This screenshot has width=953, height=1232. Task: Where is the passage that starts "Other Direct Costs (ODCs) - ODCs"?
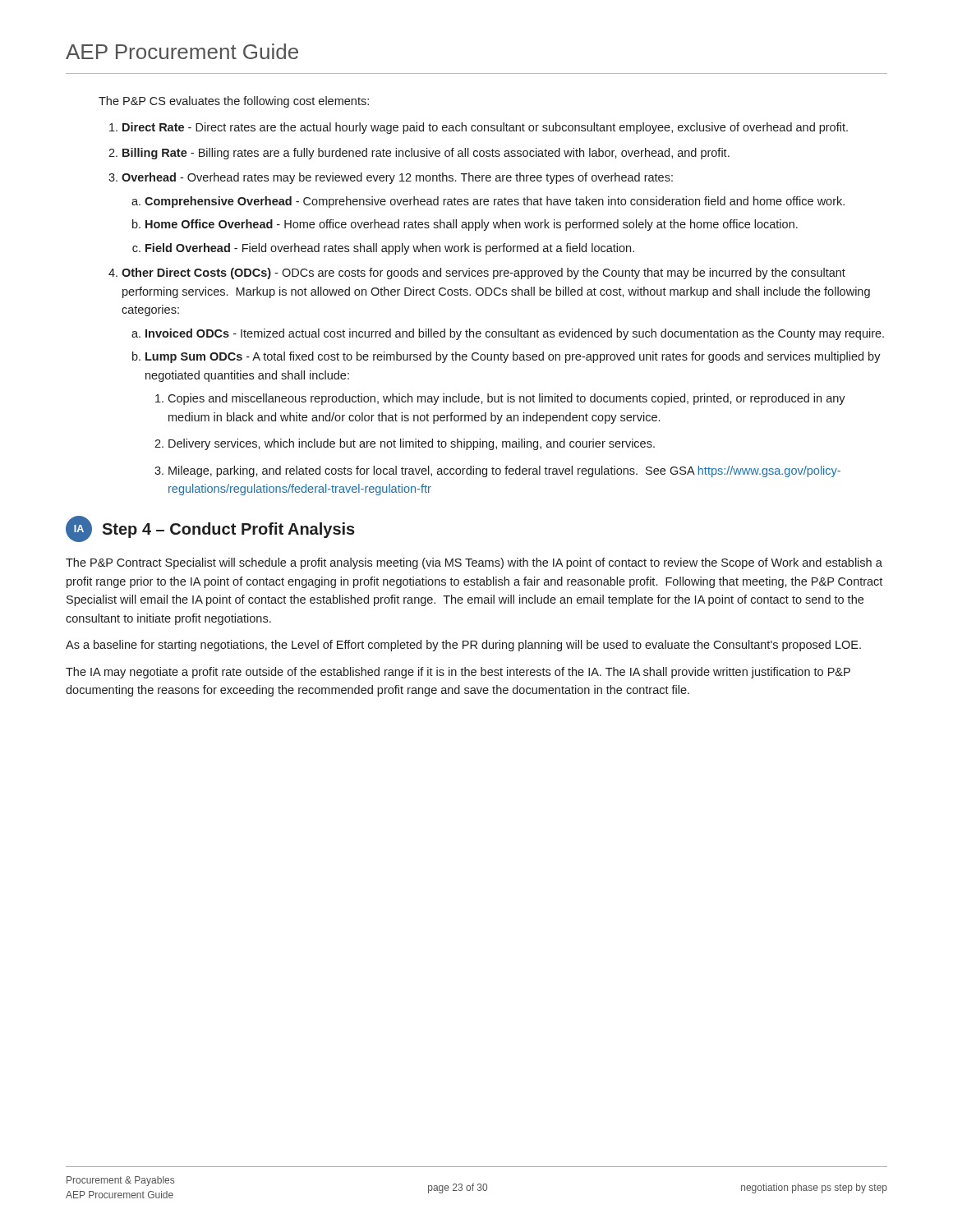pyautogui.click(x=504, y=382)
